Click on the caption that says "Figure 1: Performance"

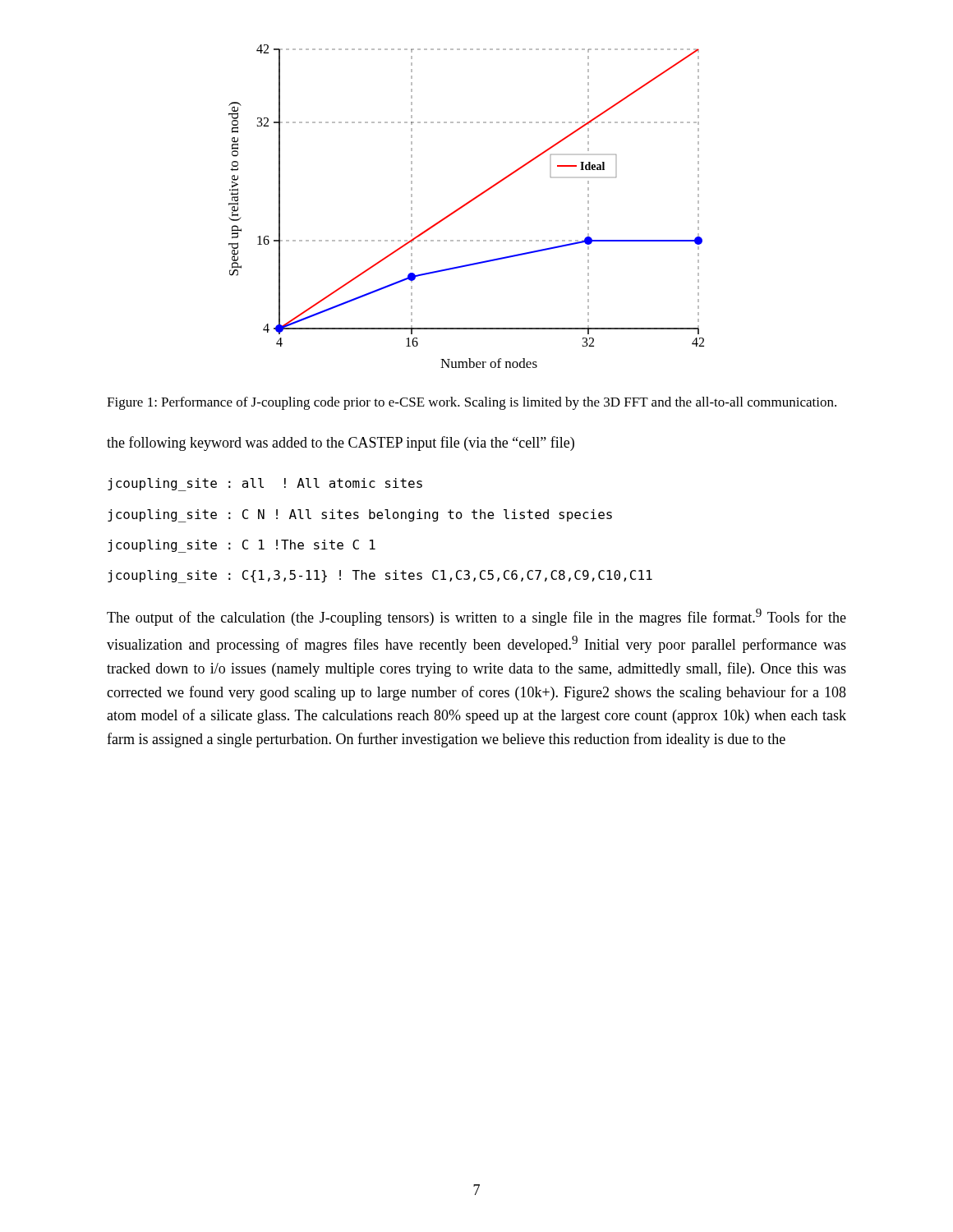pyautogui.click(x=472, y=402)
